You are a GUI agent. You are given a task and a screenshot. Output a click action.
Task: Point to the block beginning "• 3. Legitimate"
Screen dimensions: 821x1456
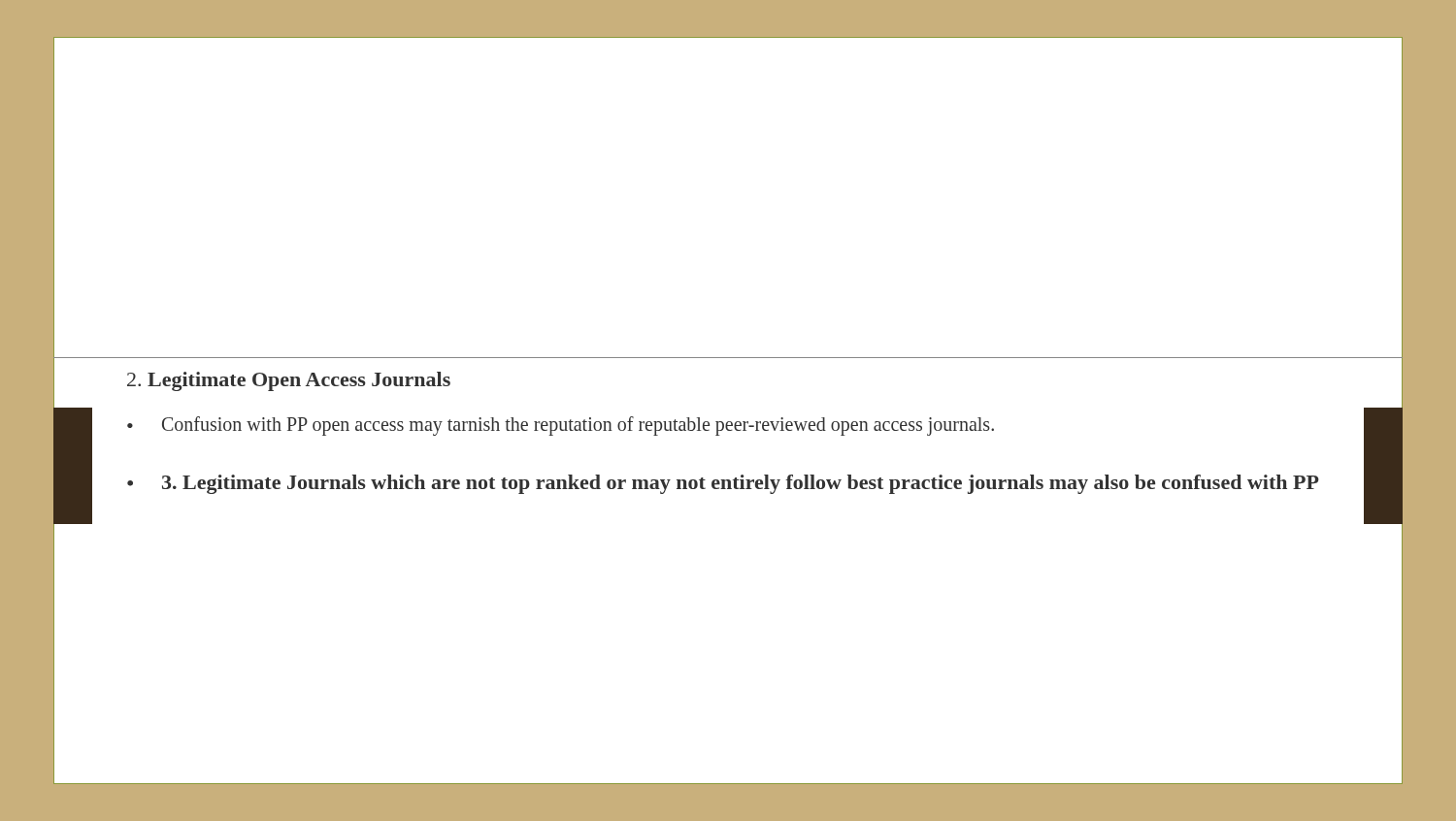click(x=723, y=484)
